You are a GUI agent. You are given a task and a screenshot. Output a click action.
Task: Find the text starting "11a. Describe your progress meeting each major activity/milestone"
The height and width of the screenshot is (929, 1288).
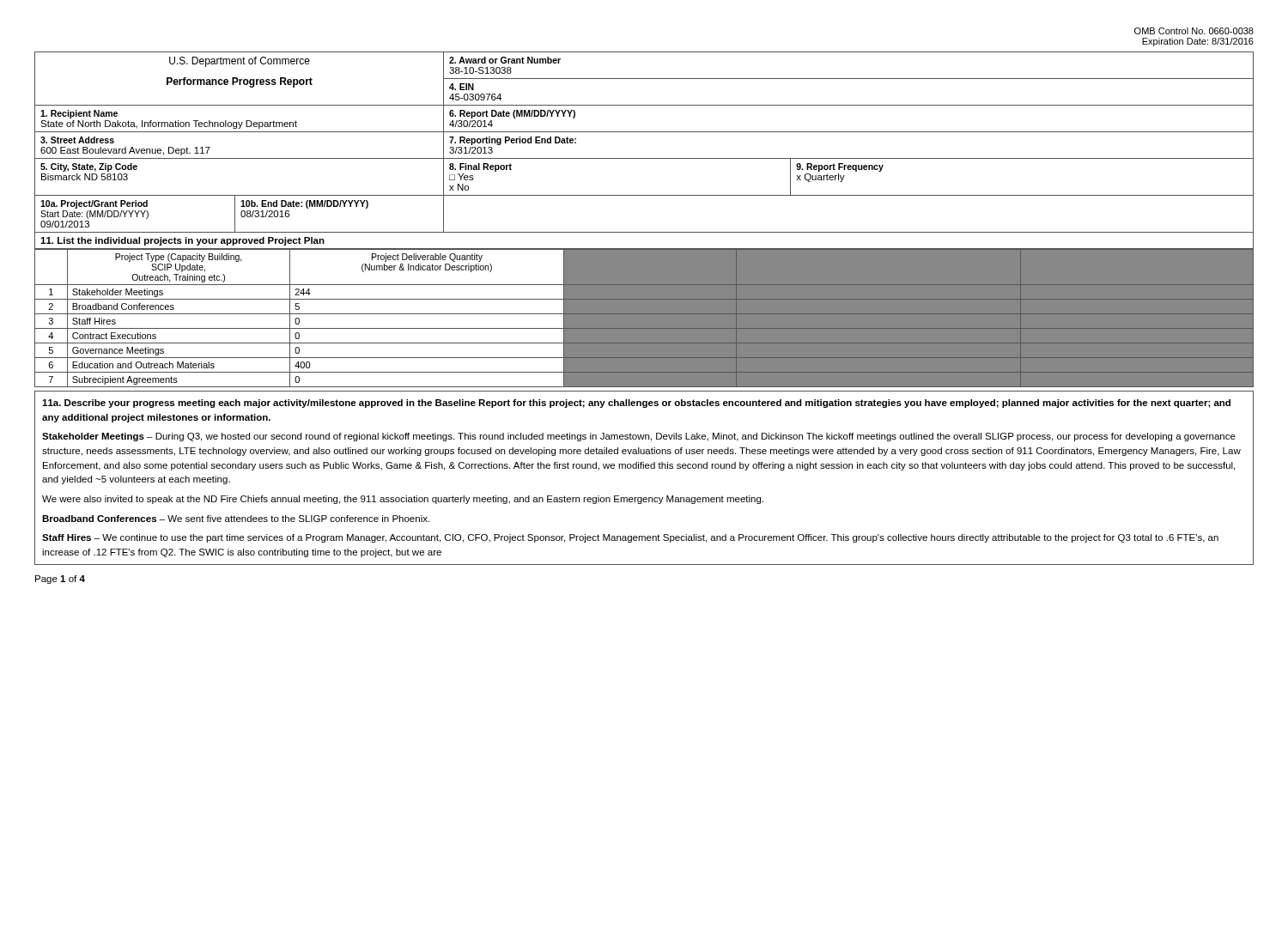(637, 410)
